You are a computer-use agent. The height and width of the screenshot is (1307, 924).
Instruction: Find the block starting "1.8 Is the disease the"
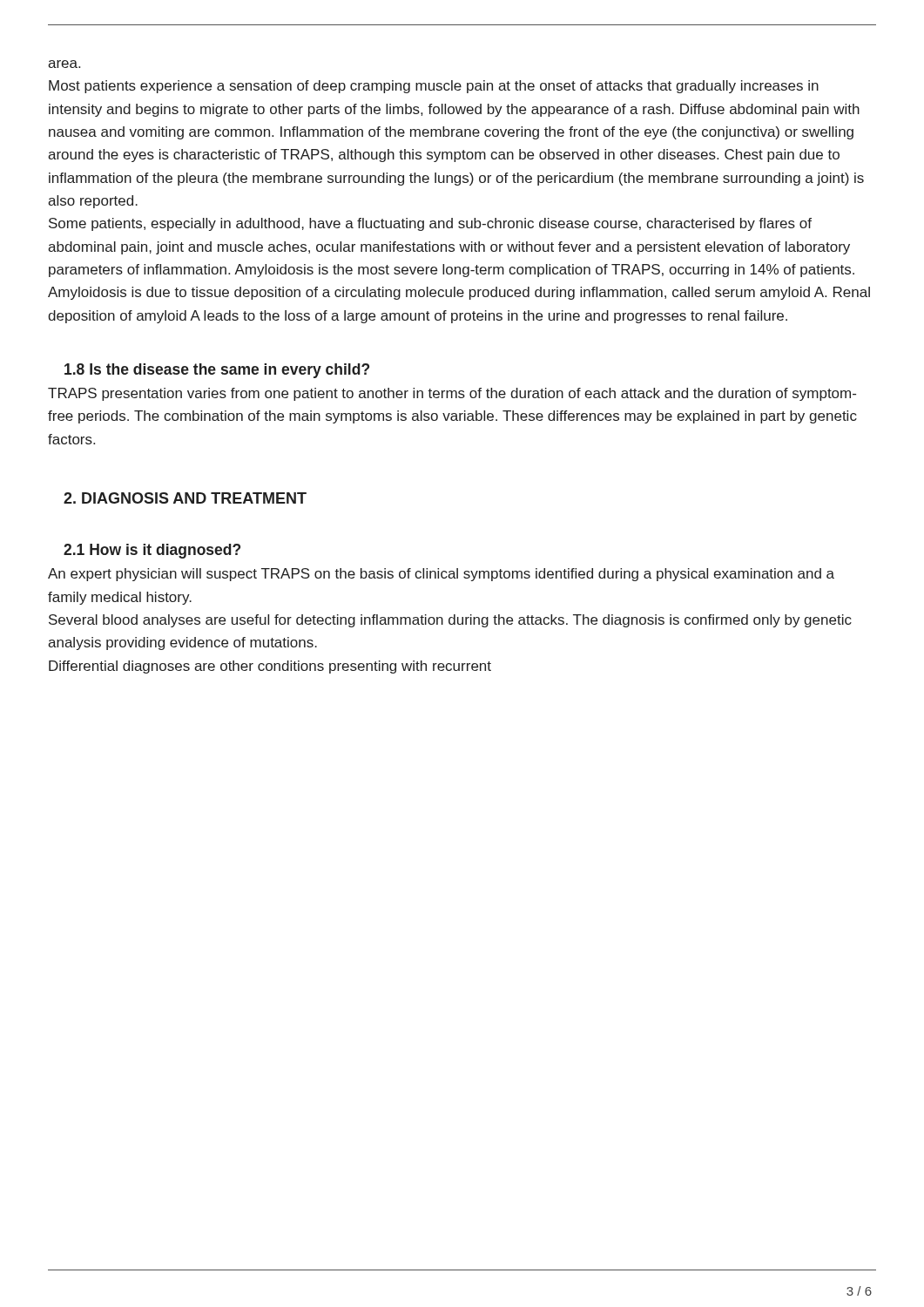217,370
